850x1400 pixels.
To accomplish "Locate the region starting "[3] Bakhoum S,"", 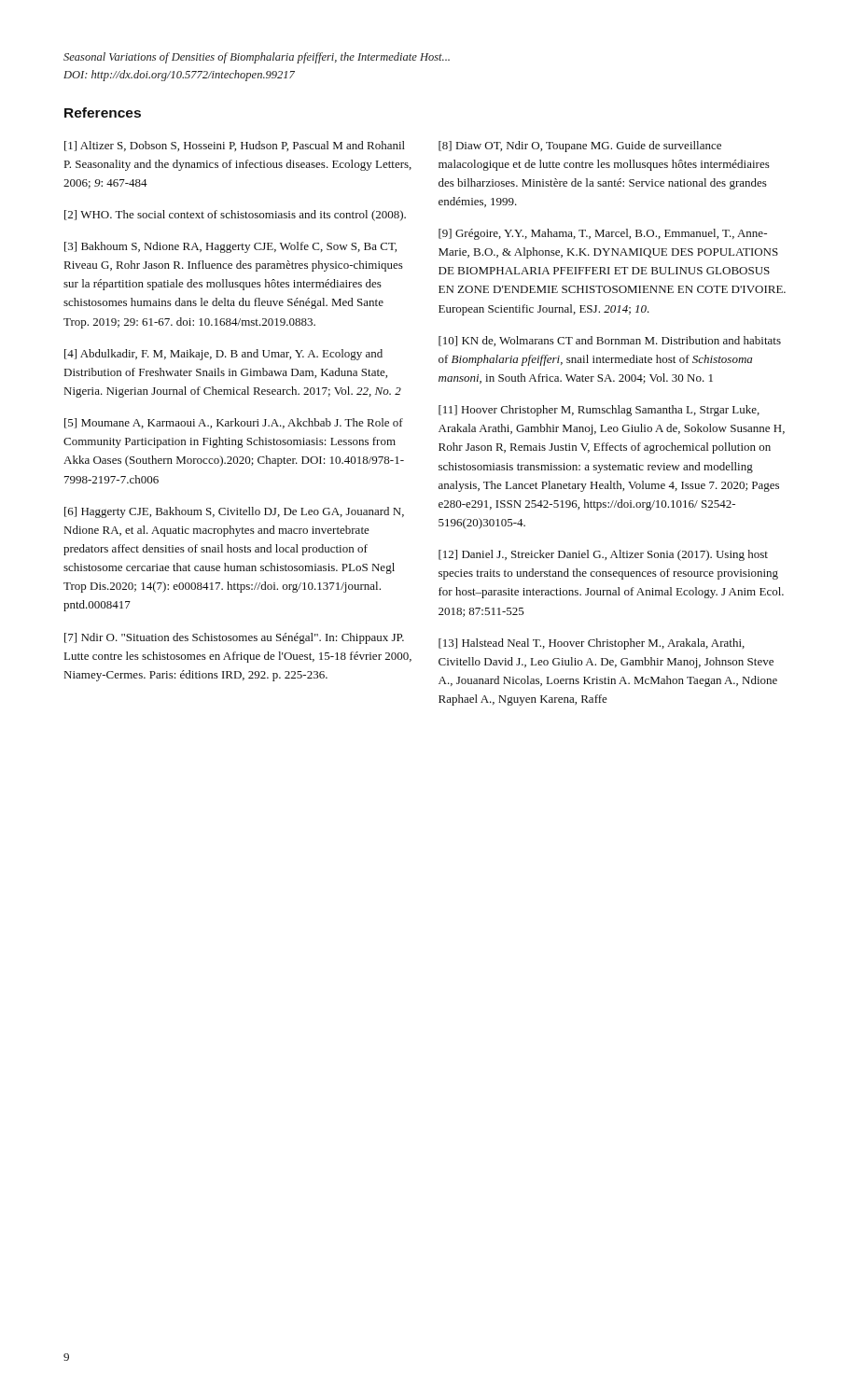I will click(233, 284).
